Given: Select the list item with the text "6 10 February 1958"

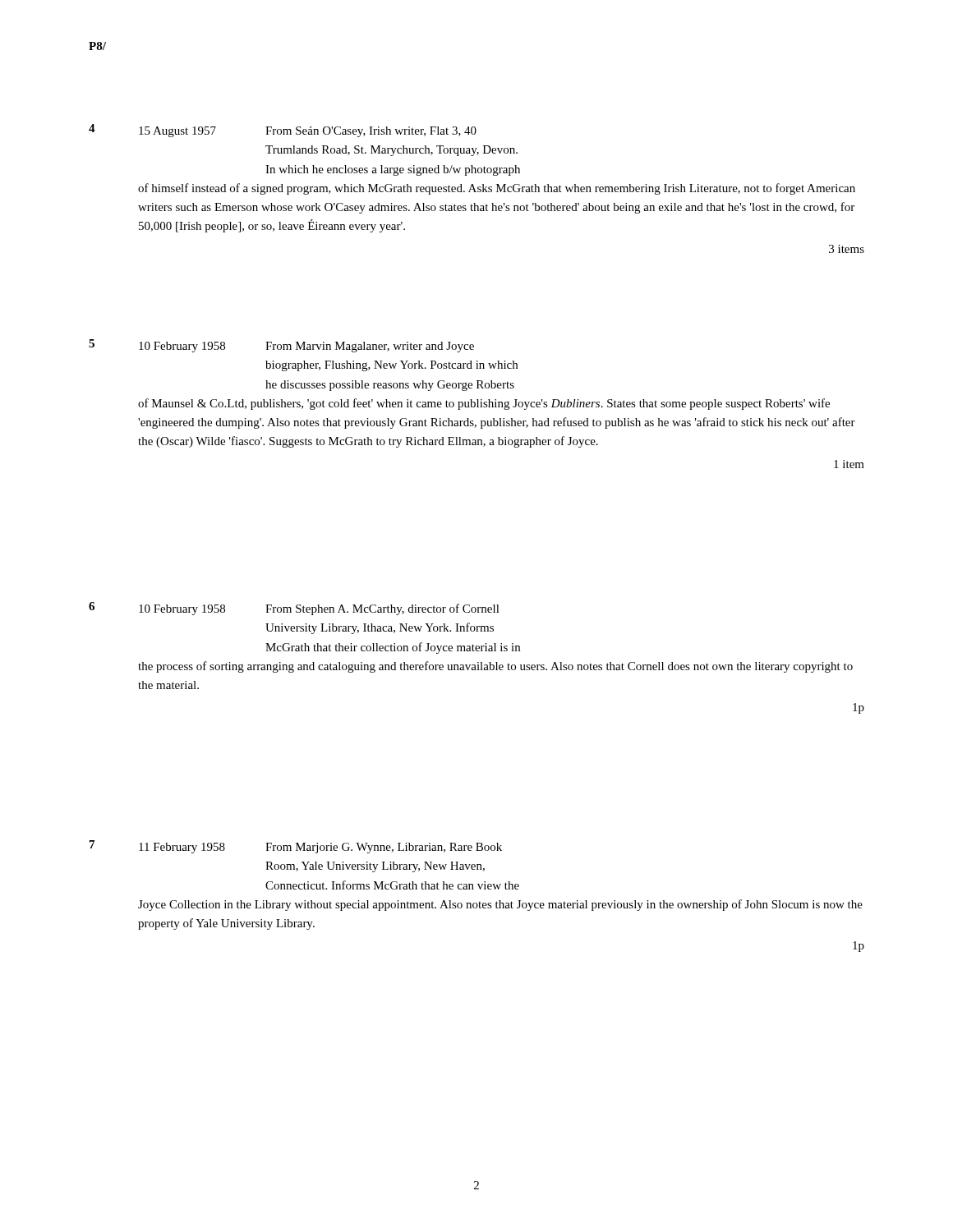Looking at the screenshot, I should [476, 659].
